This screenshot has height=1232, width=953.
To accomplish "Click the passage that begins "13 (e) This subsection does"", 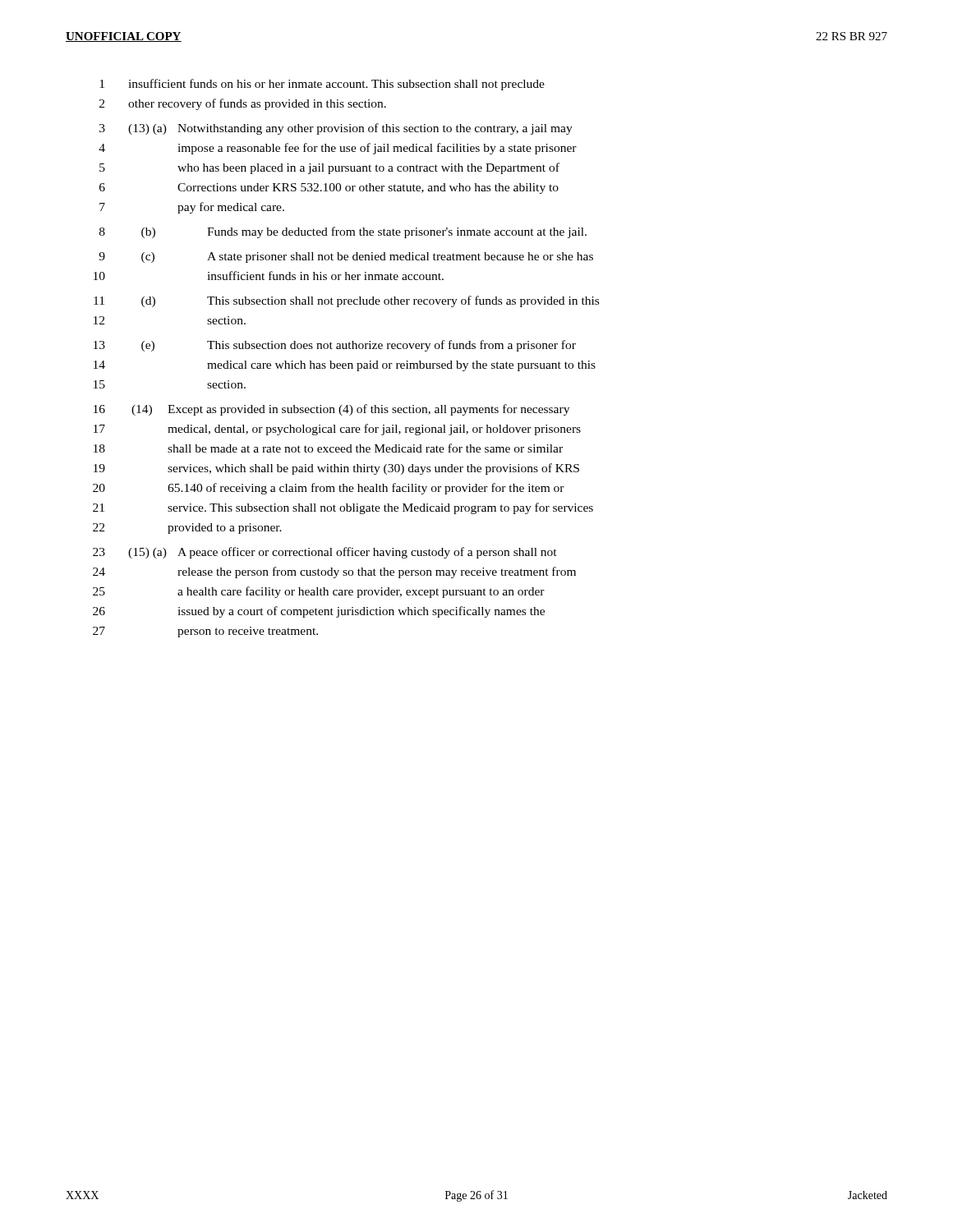I will (x=476, y=345).
